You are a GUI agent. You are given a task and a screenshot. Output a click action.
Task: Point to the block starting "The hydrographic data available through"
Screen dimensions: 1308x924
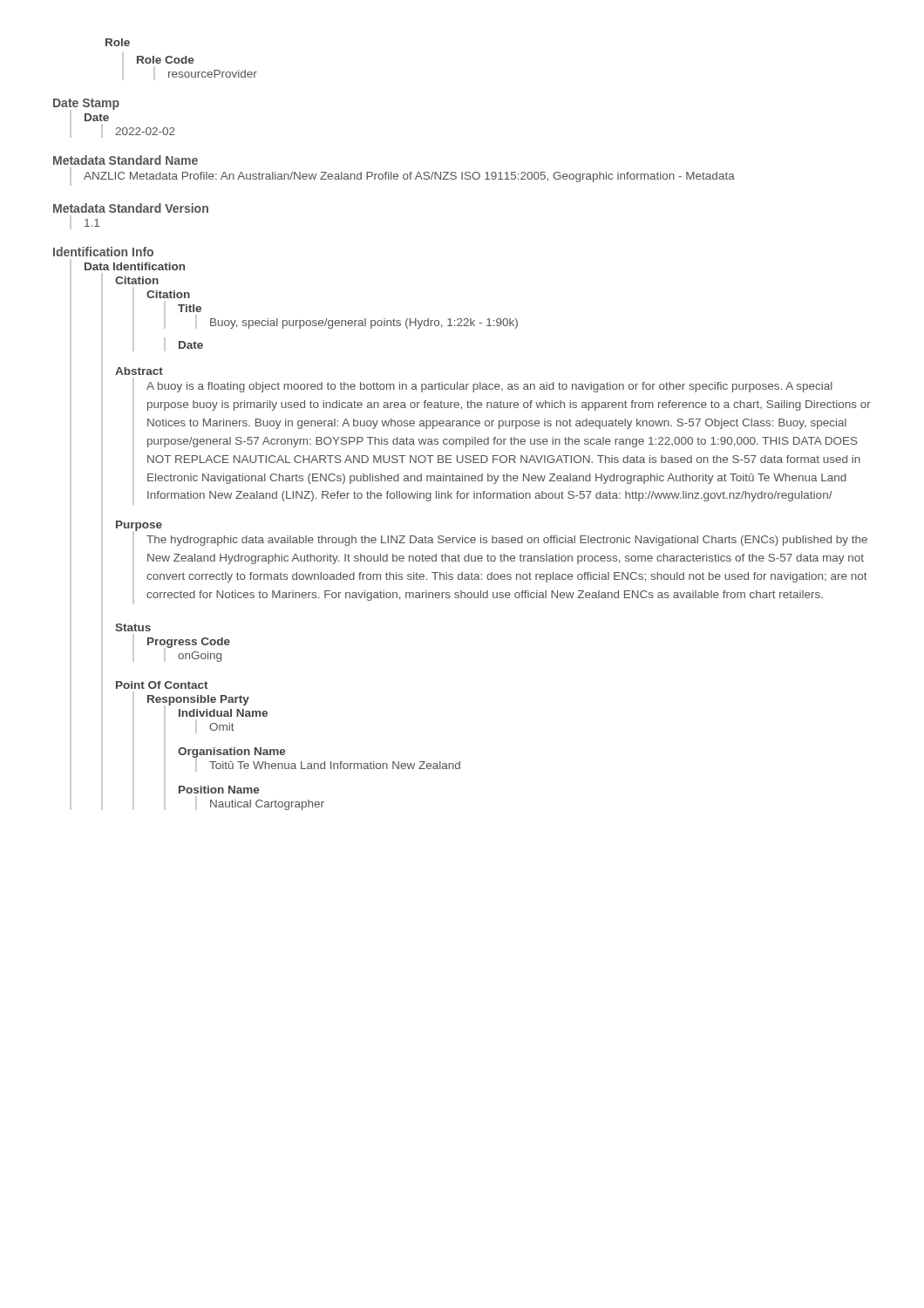click(507, 567)
